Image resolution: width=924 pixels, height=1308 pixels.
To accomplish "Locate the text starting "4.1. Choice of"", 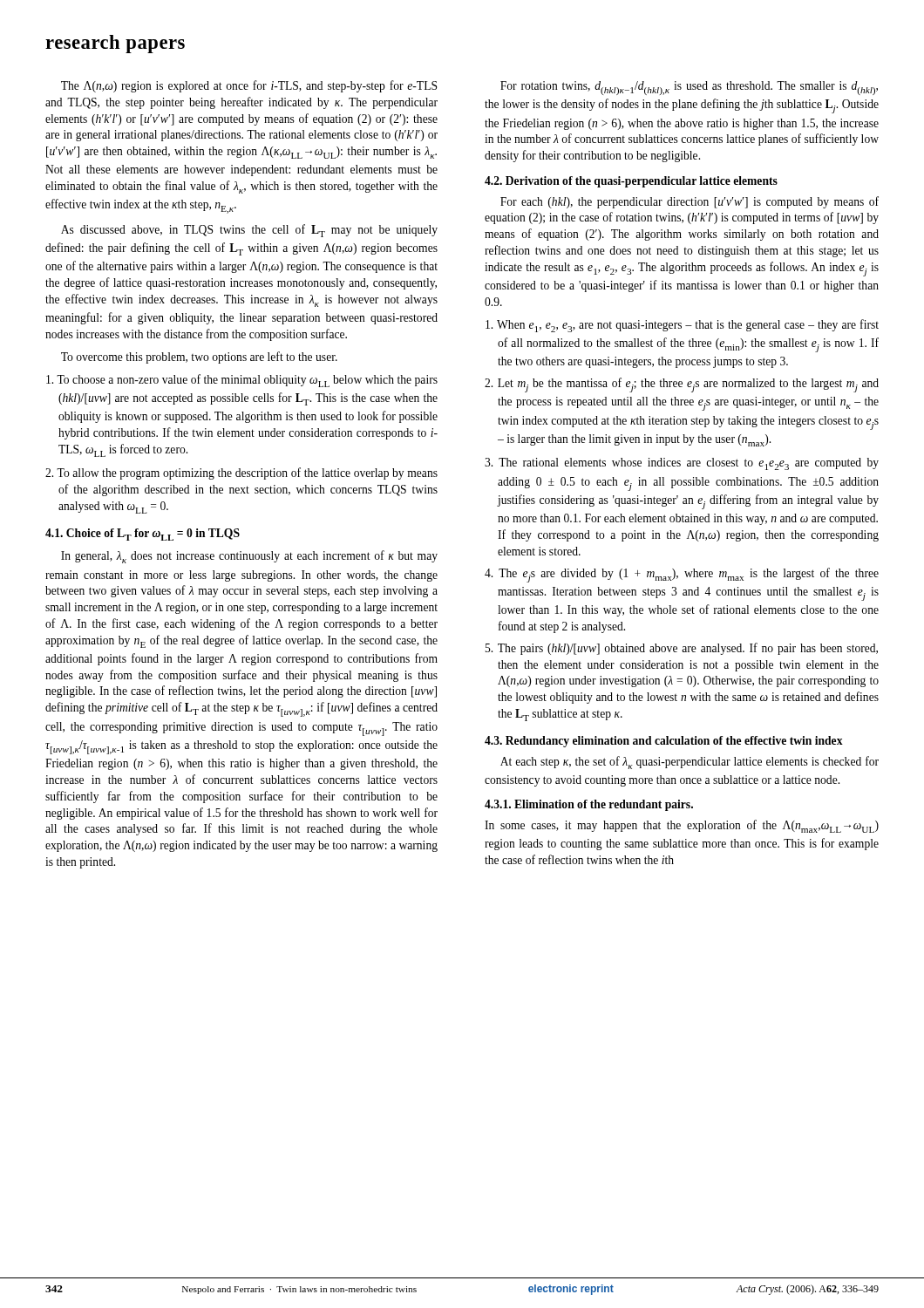I will pos(241,535).
